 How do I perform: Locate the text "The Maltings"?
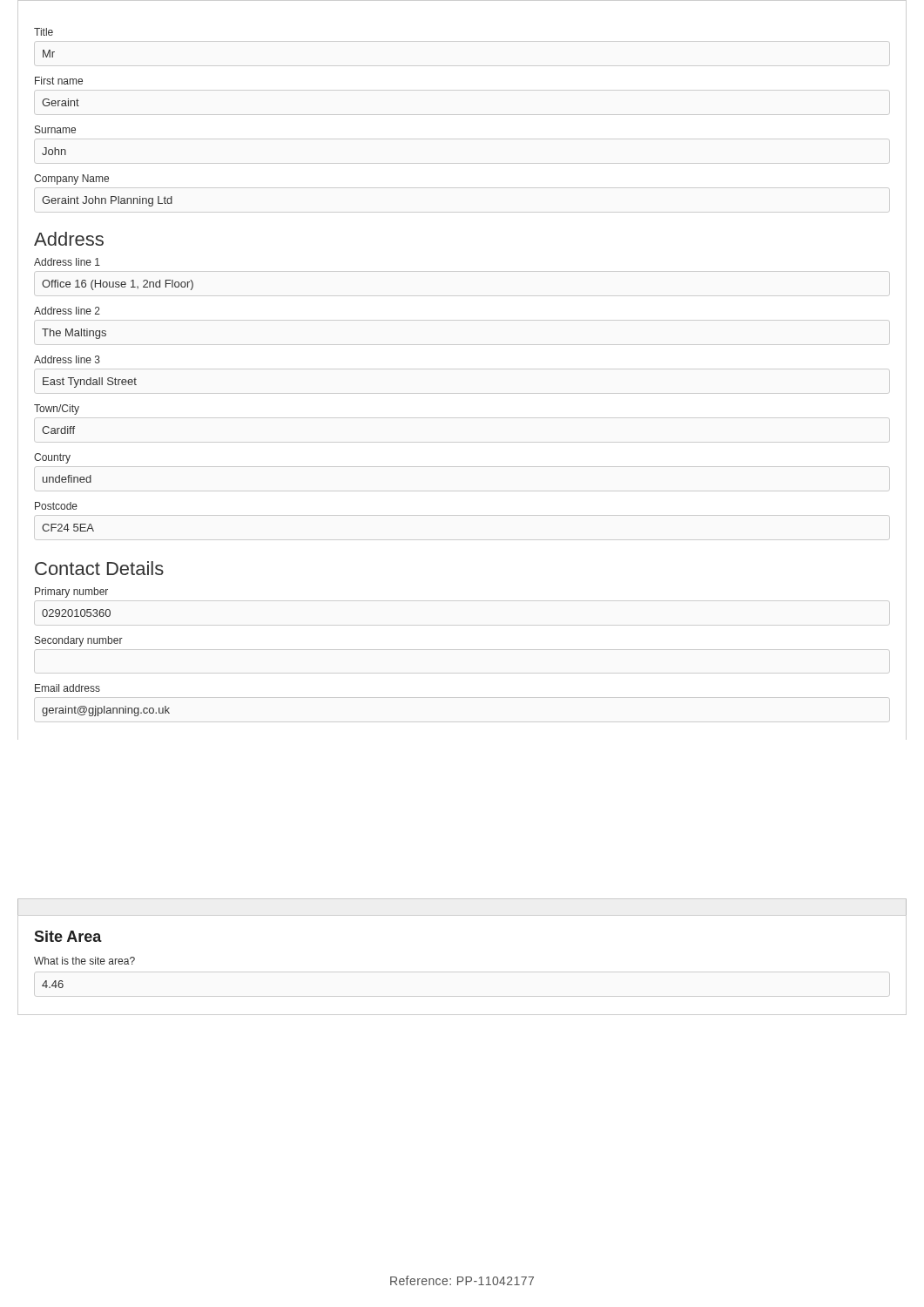[74, 332]
